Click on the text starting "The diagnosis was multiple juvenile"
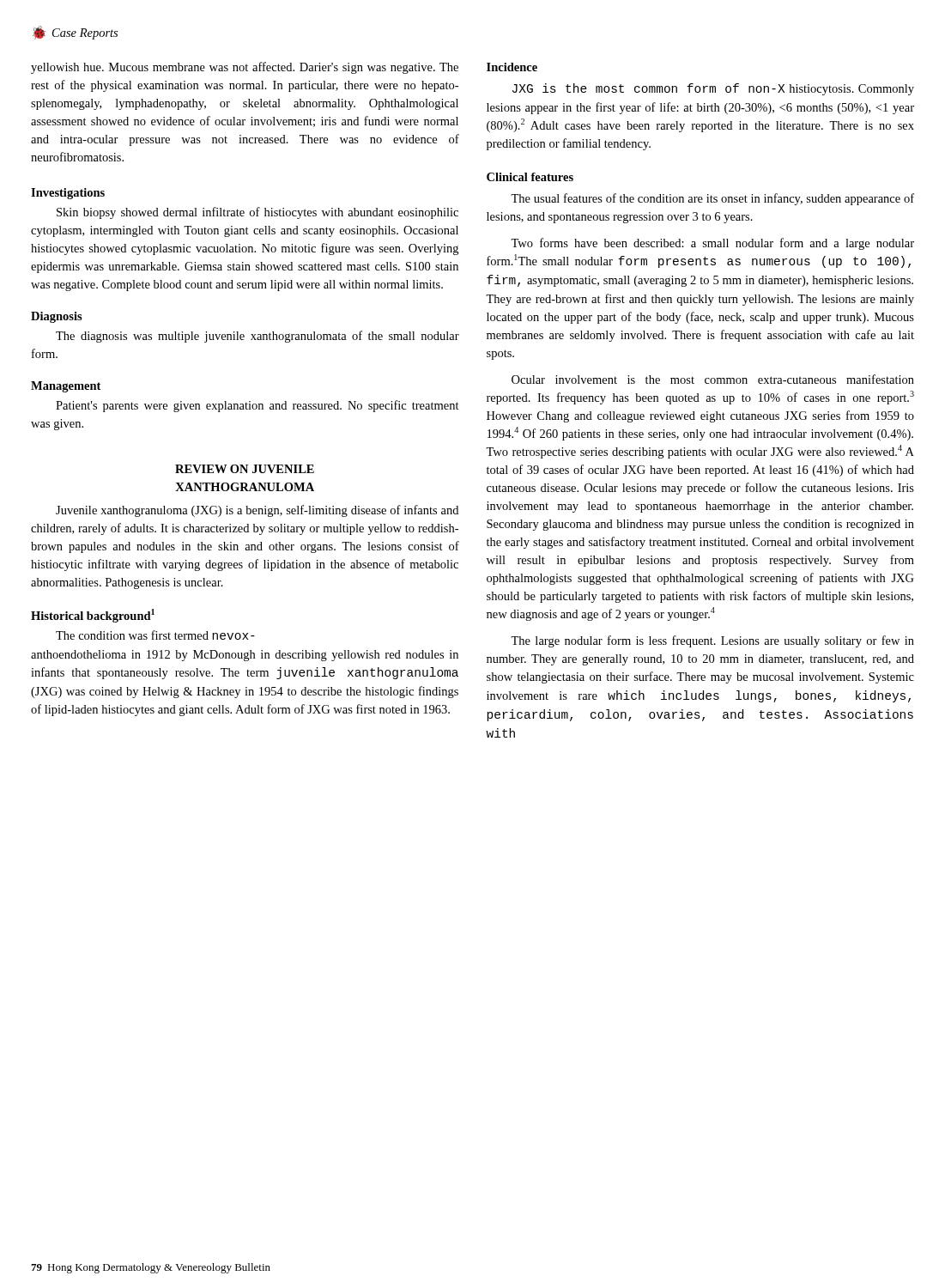 click(x=245, y=345)
